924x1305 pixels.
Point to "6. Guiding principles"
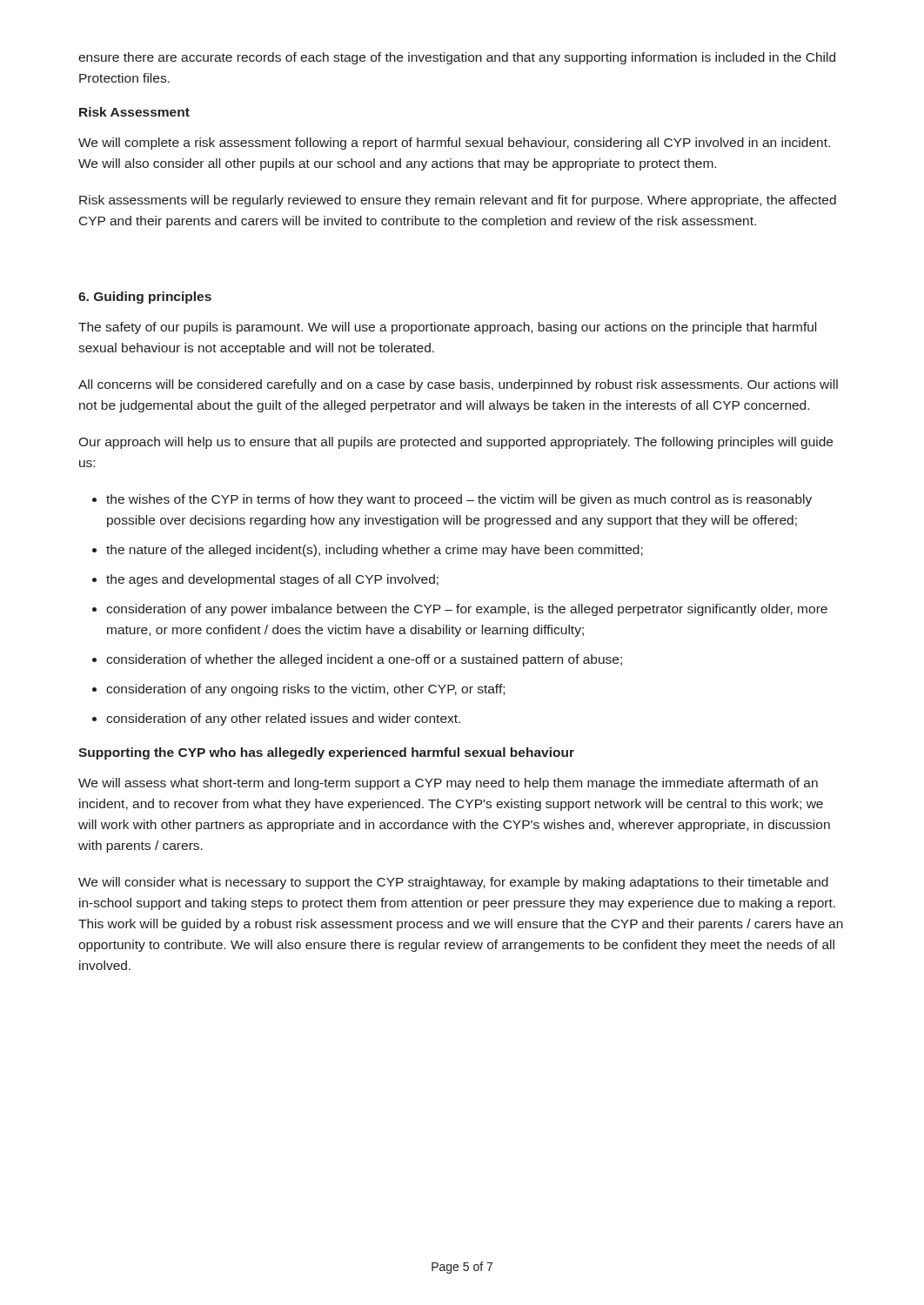(x=145, y=296)
